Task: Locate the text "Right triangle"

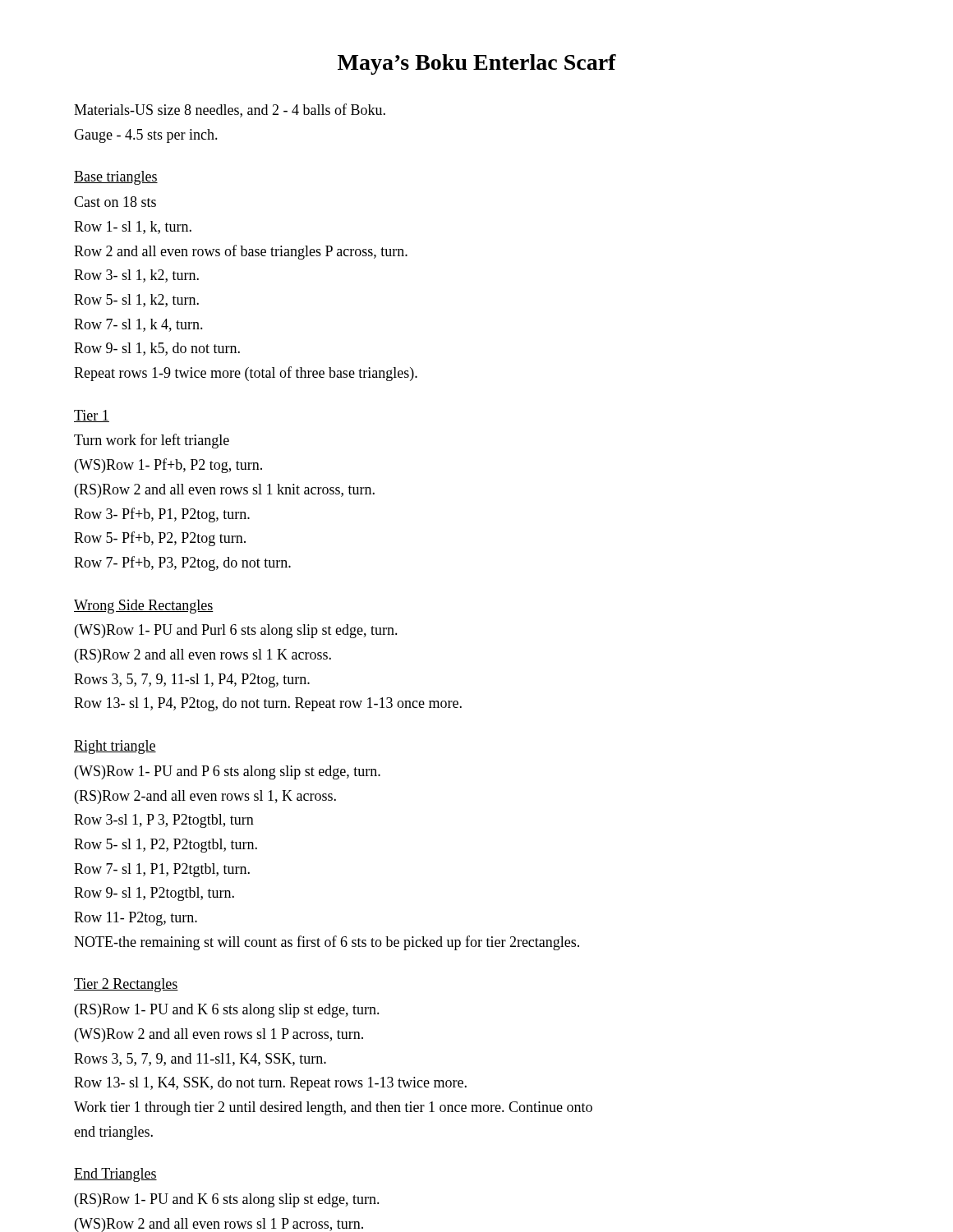Action: pos(115,747)
